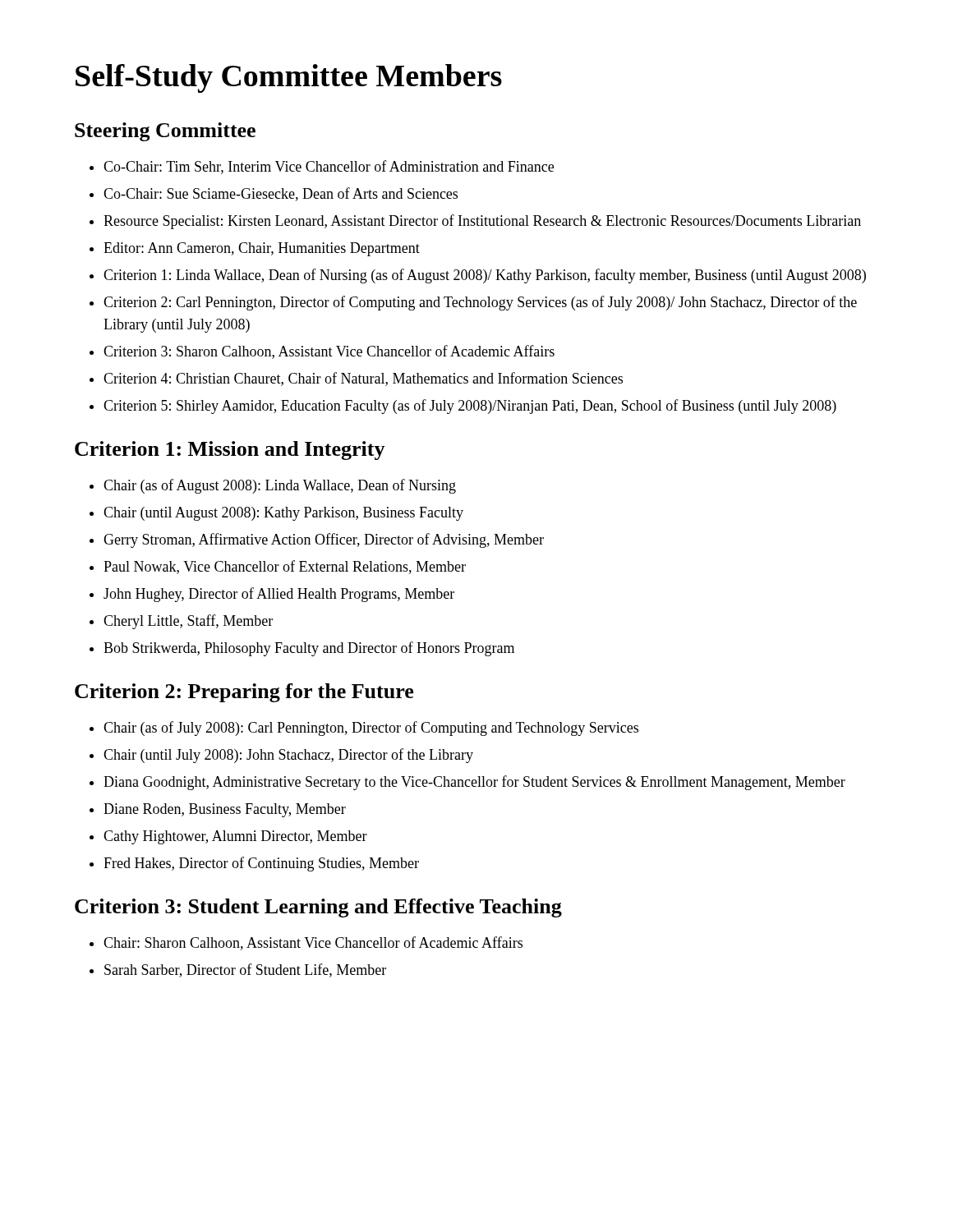Locate the list item containing "Chair (as of July 2008):"
This screenshot has height=1232, width=953.
pos(371,728)
